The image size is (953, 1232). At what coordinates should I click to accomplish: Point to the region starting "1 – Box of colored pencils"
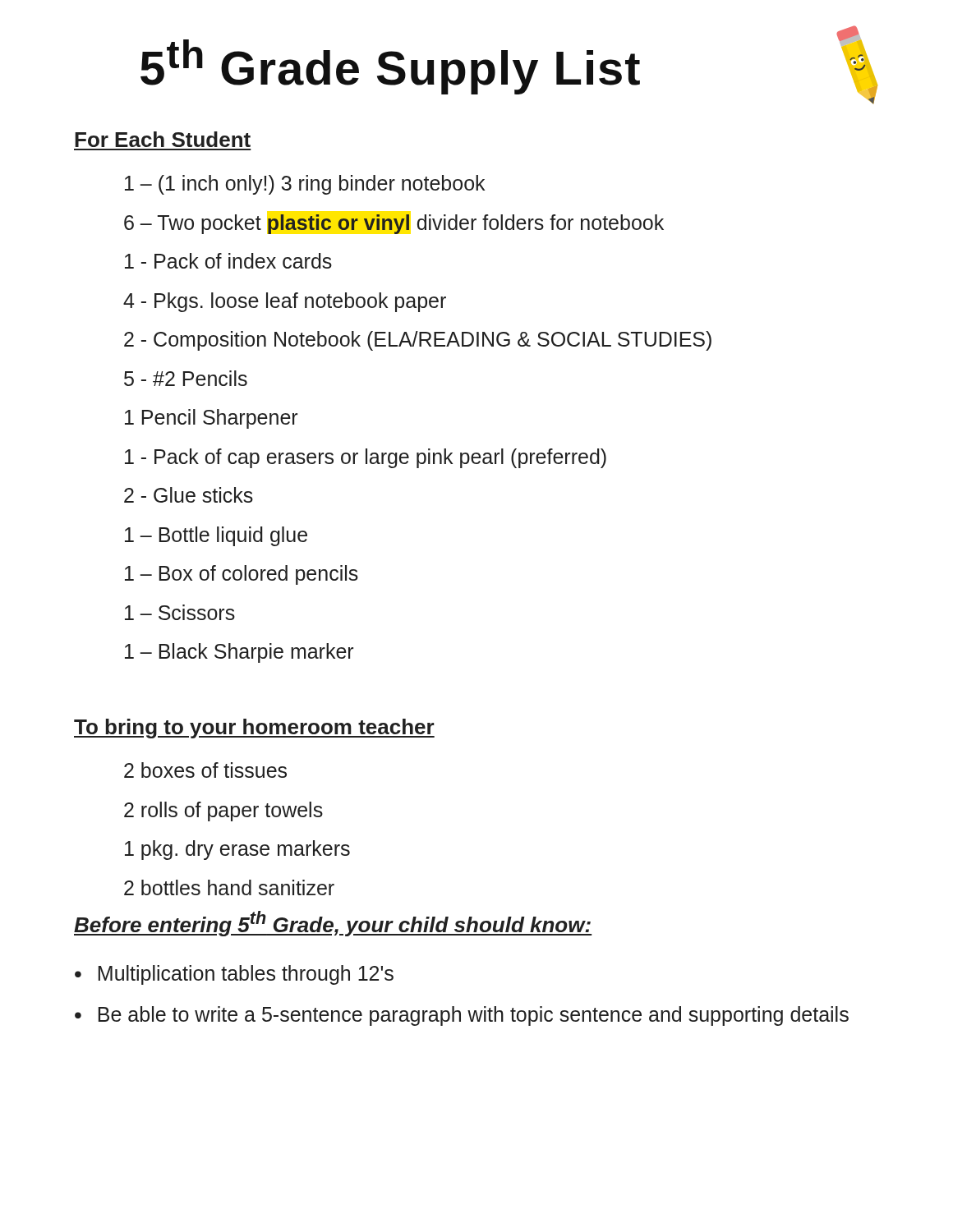(241, 573)
